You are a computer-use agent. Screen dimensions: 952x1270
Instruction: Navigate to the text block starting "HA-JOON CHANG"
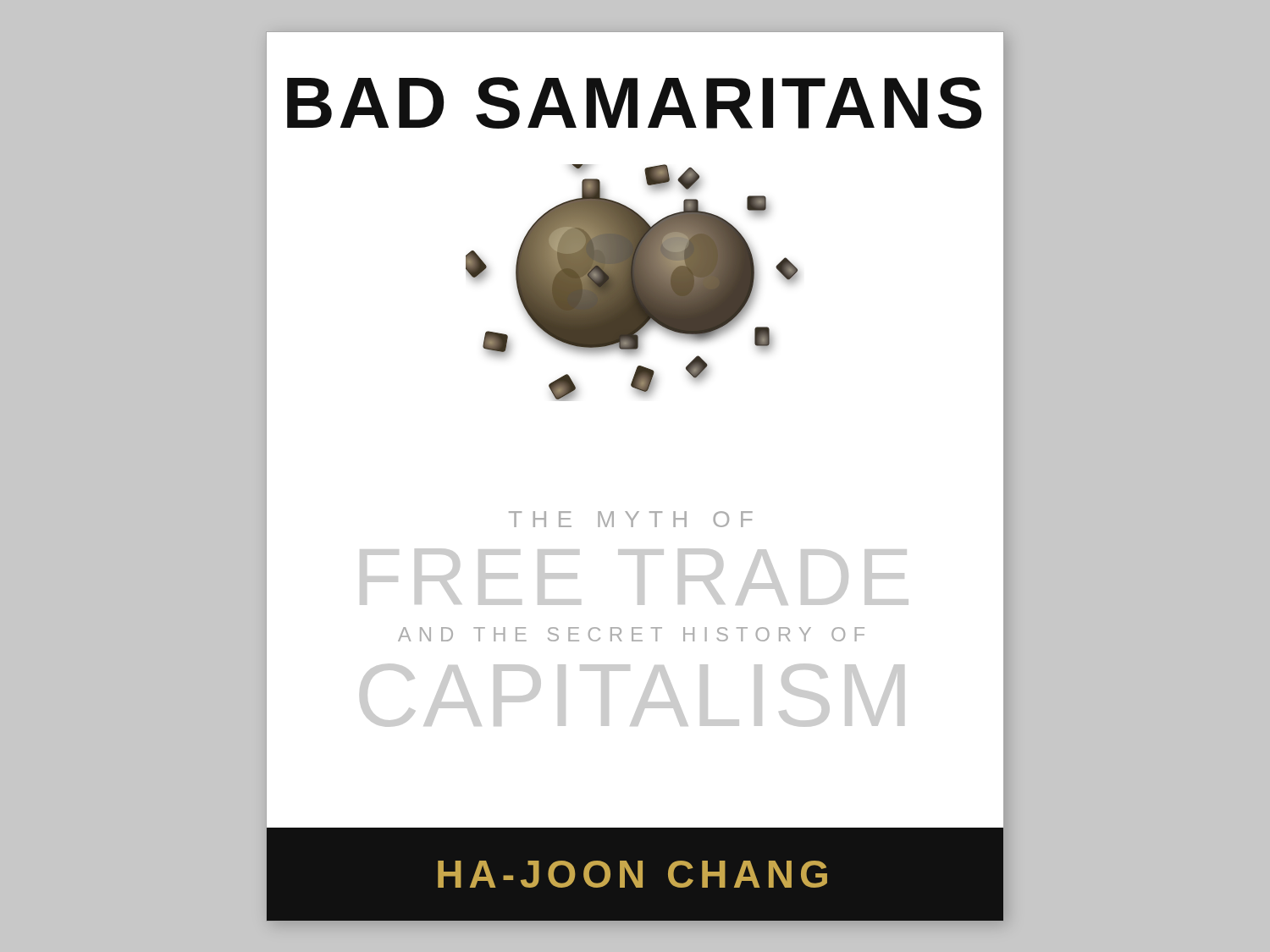[635, 874]
